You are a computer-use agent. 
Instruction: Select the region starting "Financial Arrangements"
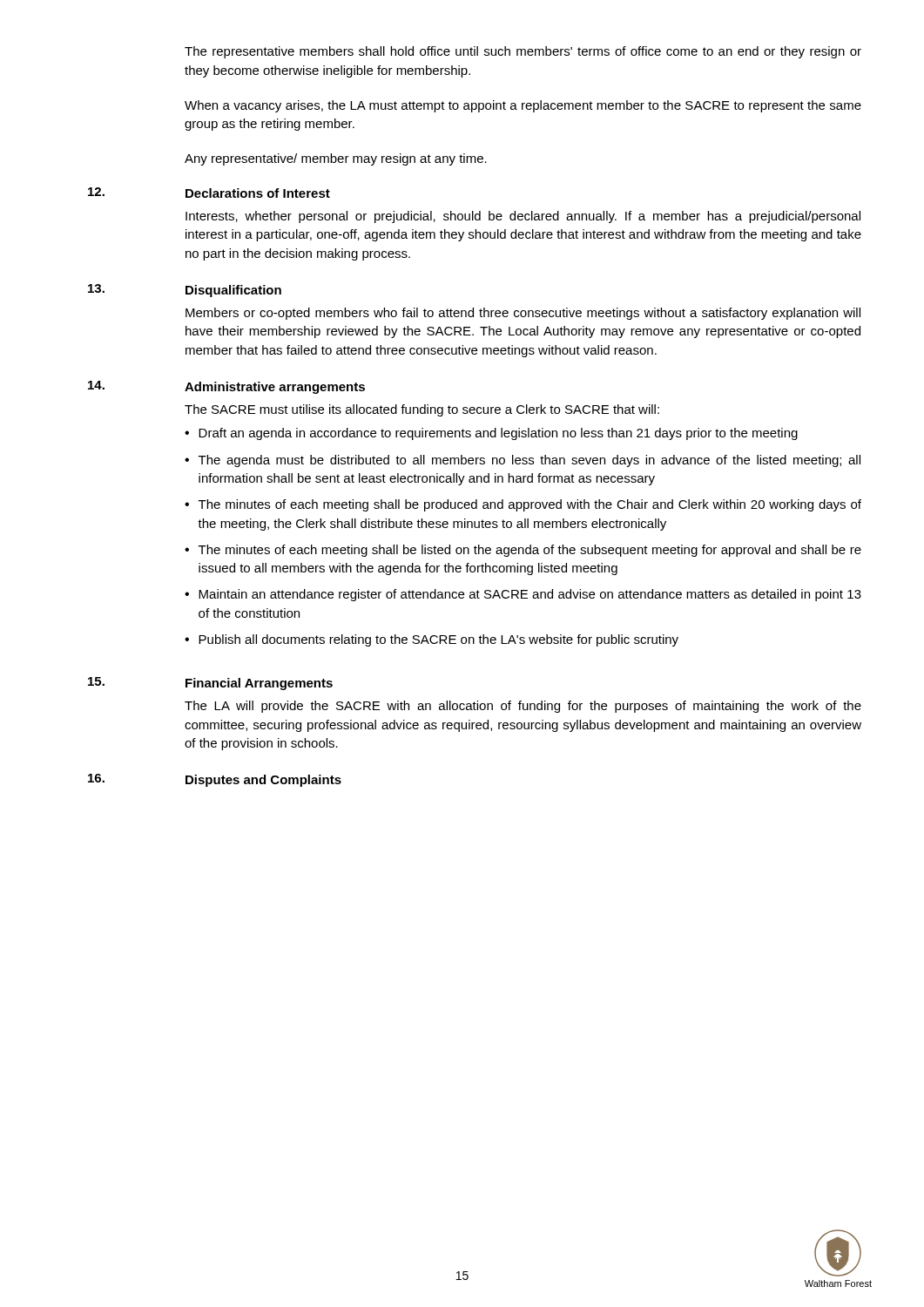click(259, 683)
